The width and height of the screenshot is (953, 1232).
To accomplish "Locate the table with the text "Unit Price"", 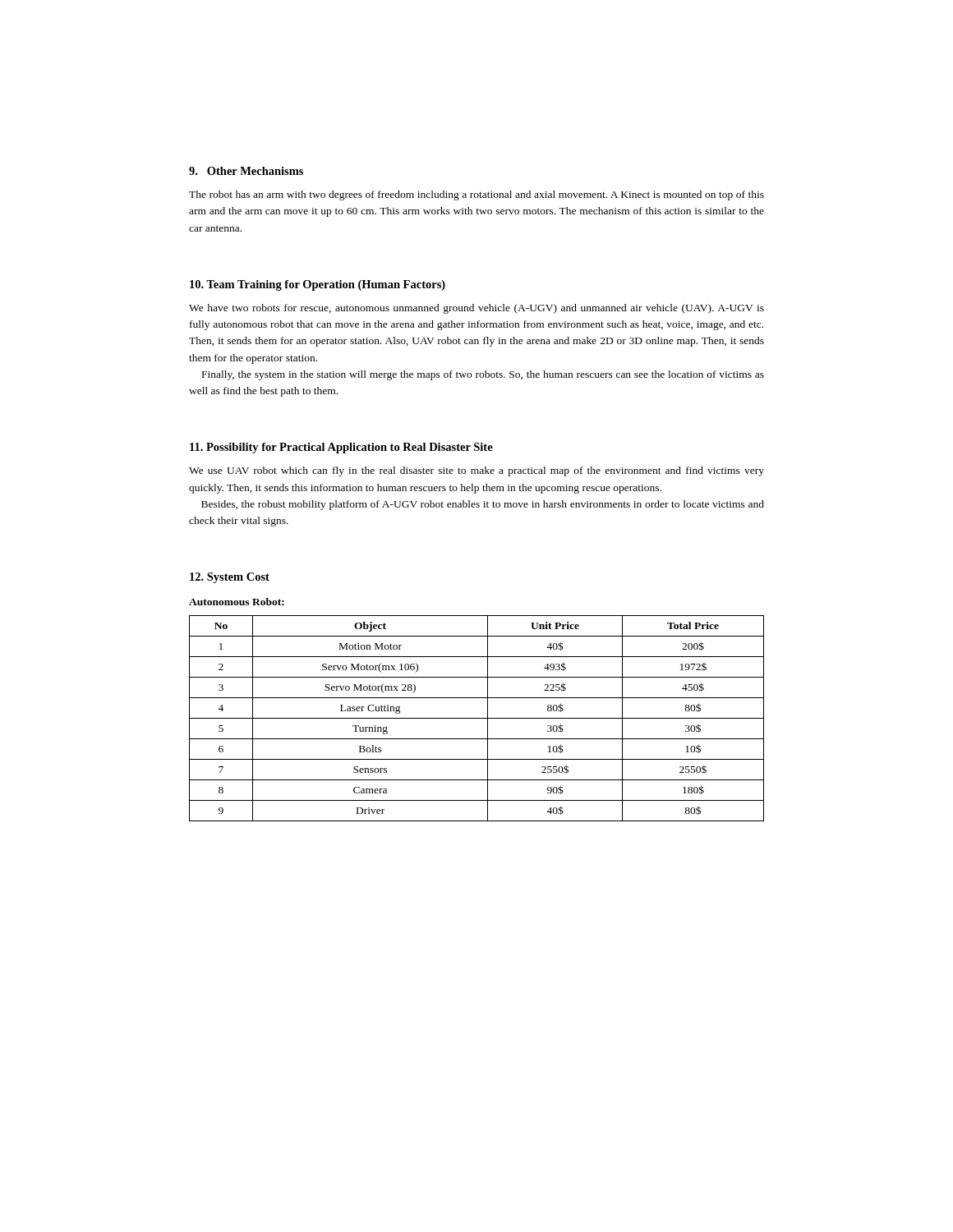I will (x=476, y=718).
